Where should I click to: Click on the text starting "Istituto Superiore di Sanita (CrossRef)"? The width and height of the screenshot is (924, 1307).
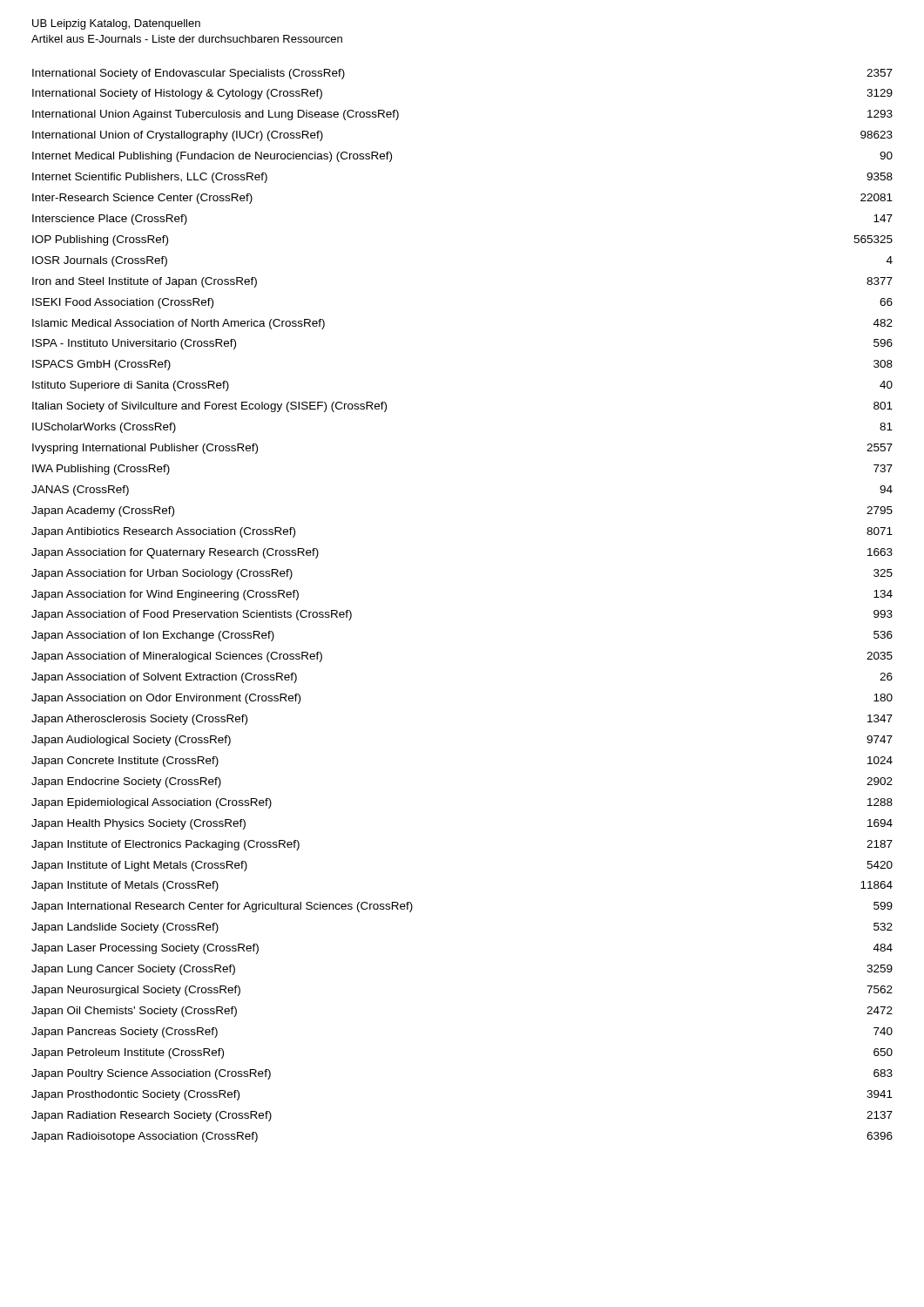coord(131,386)
